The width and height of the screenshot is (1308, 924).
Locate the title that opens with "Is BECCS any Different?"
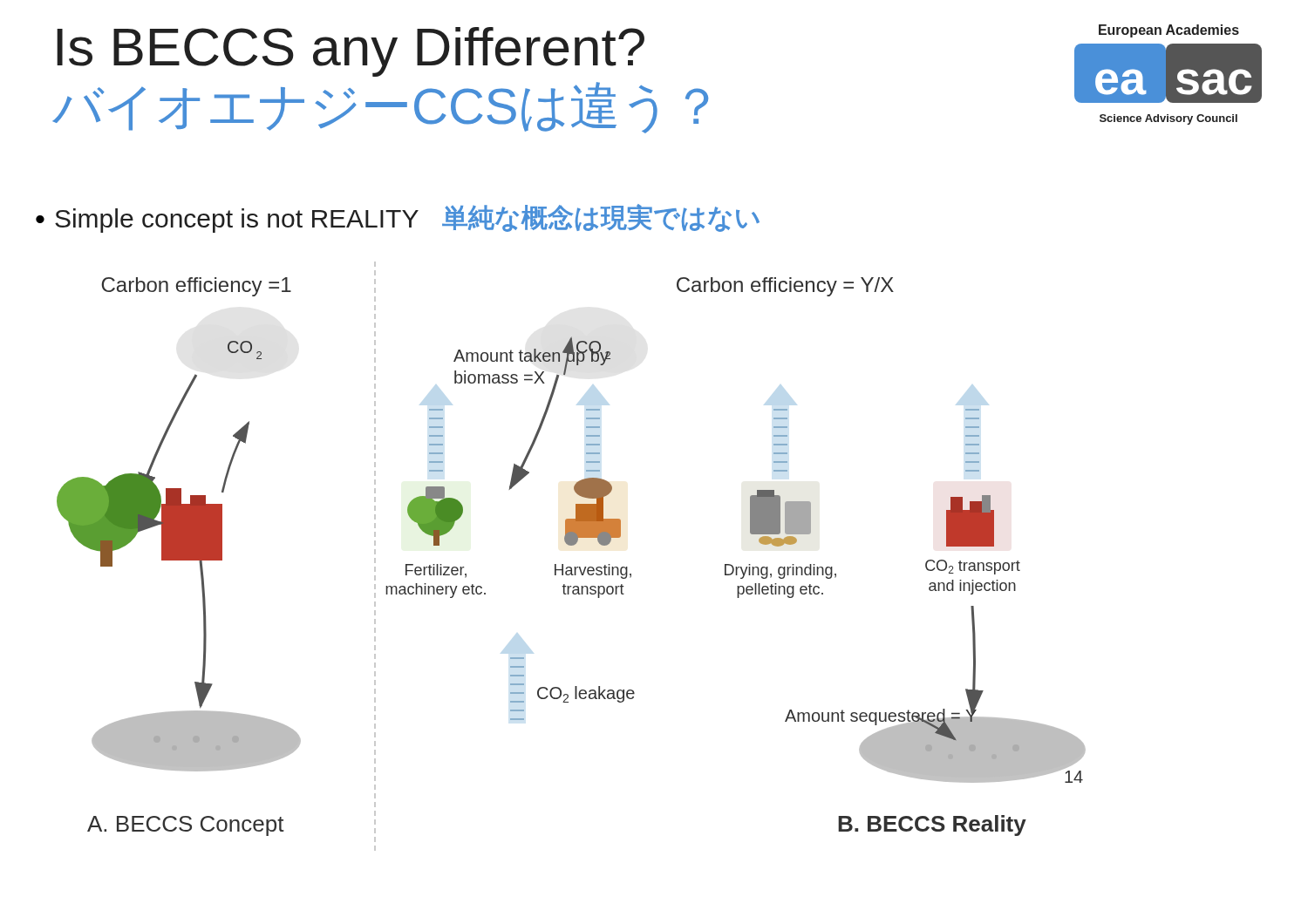click(x=387, y=76)
